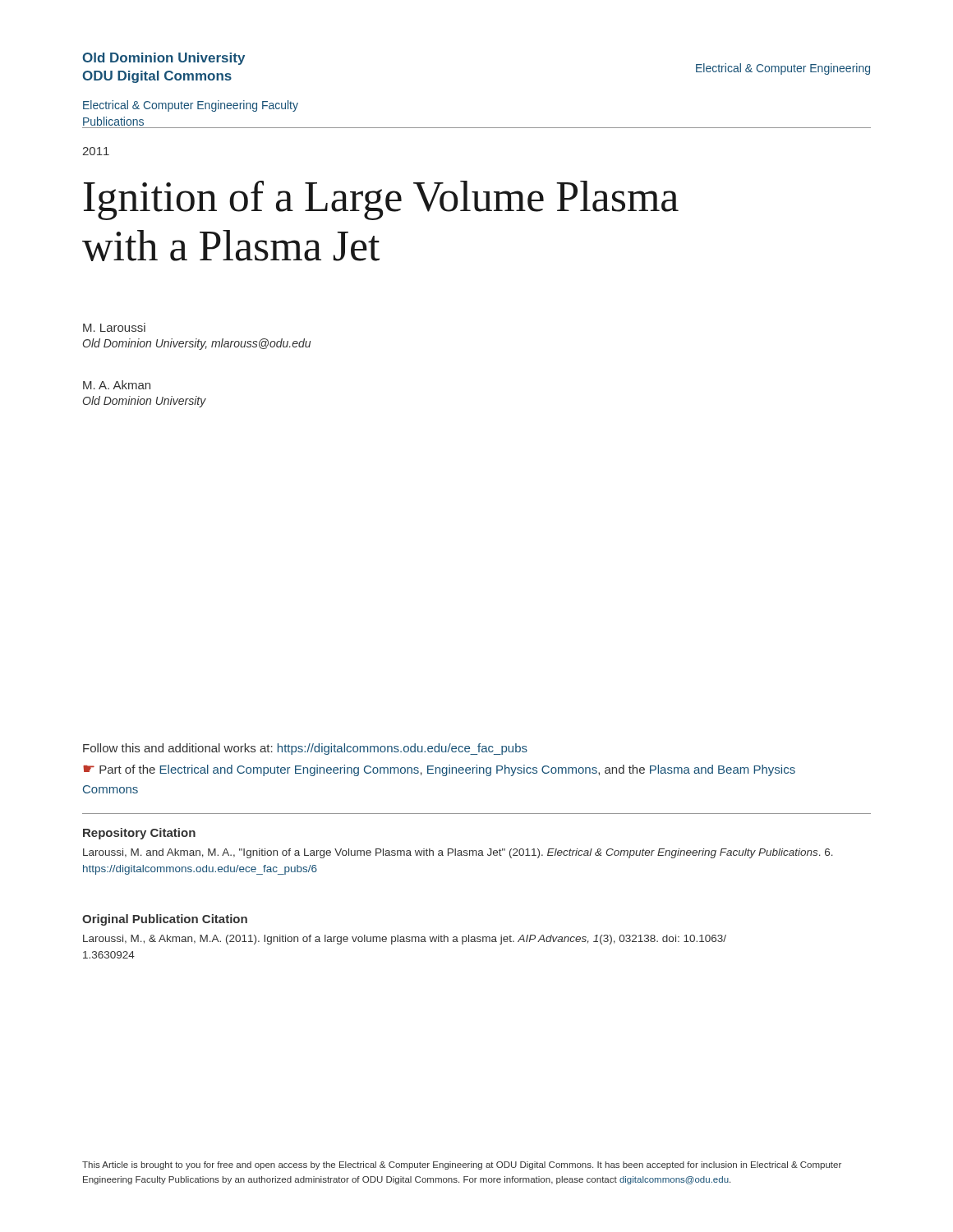Navigate to the region starting "Laroussi, M., & Akman, M.A. (2011). Ignition"
The height and width of the screenshot is (1232, 953).
coord(404,947)
